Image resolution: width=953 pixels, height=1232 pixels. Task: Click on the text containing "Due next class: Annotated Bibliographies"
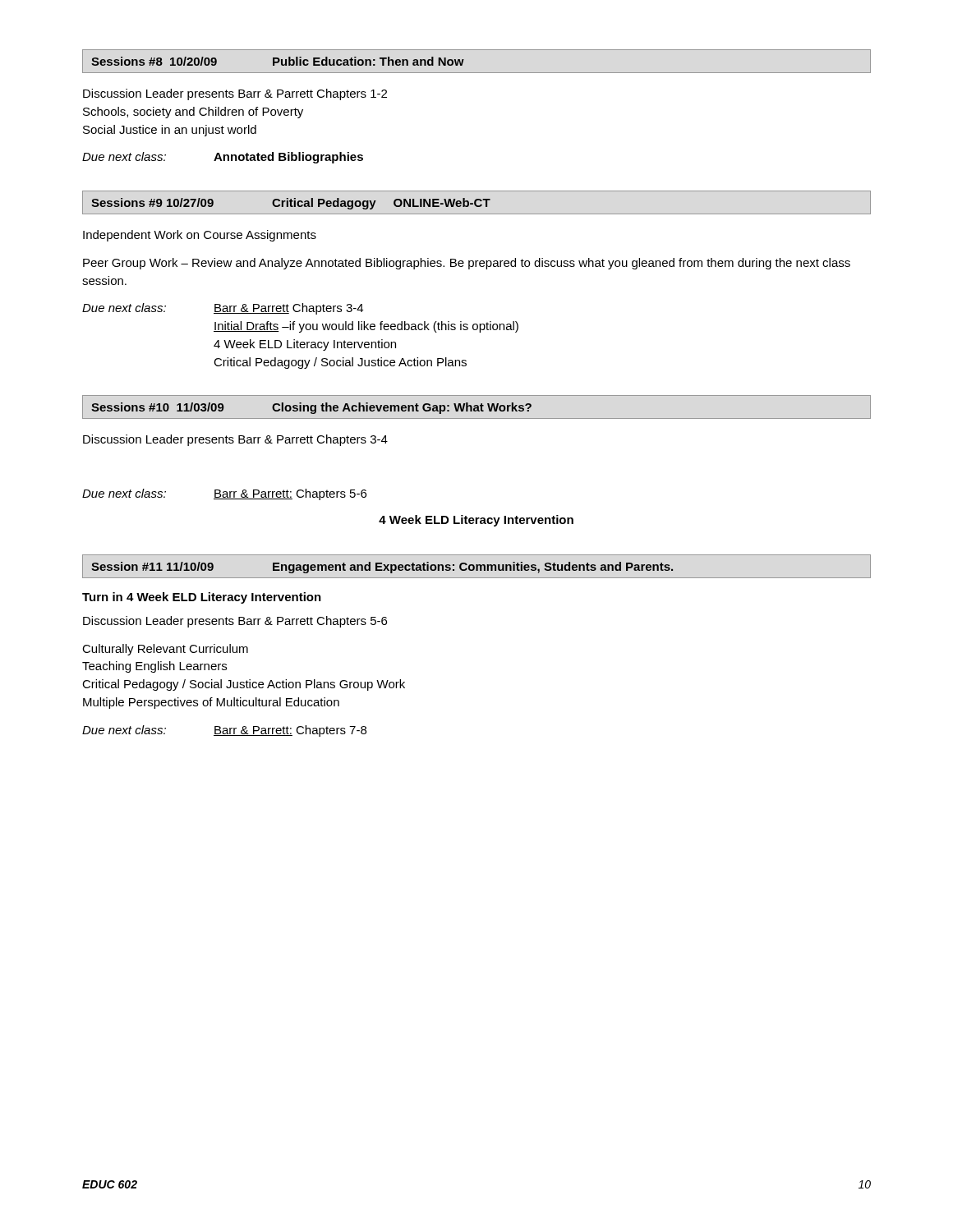pyautogui.click(x=223, y=158)
